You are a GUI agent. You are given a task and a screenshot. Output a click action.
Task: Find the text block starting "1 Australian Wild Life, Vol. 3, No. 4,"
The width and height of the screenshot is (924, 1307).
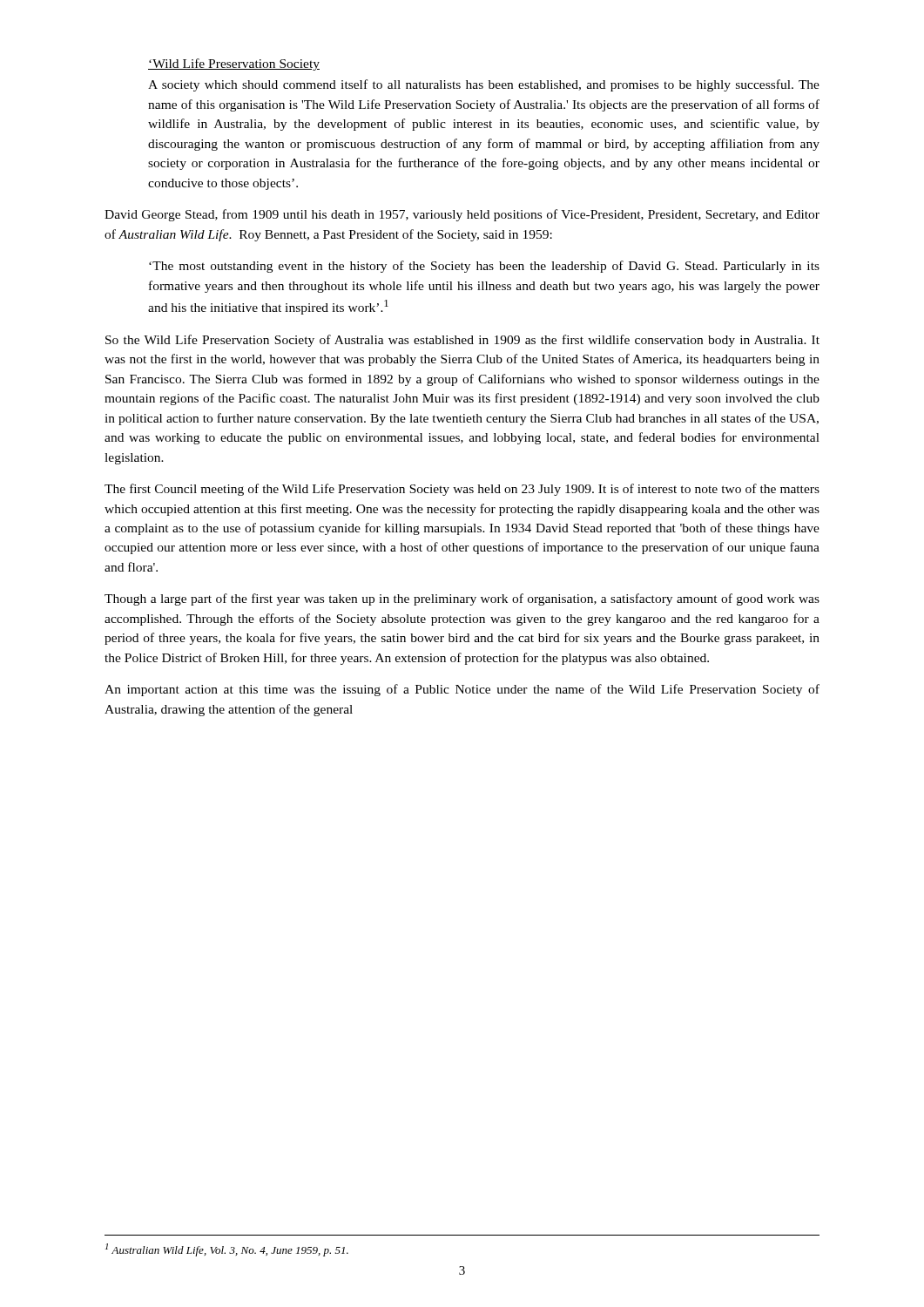pyautogui.click(x=227, y=1249)
